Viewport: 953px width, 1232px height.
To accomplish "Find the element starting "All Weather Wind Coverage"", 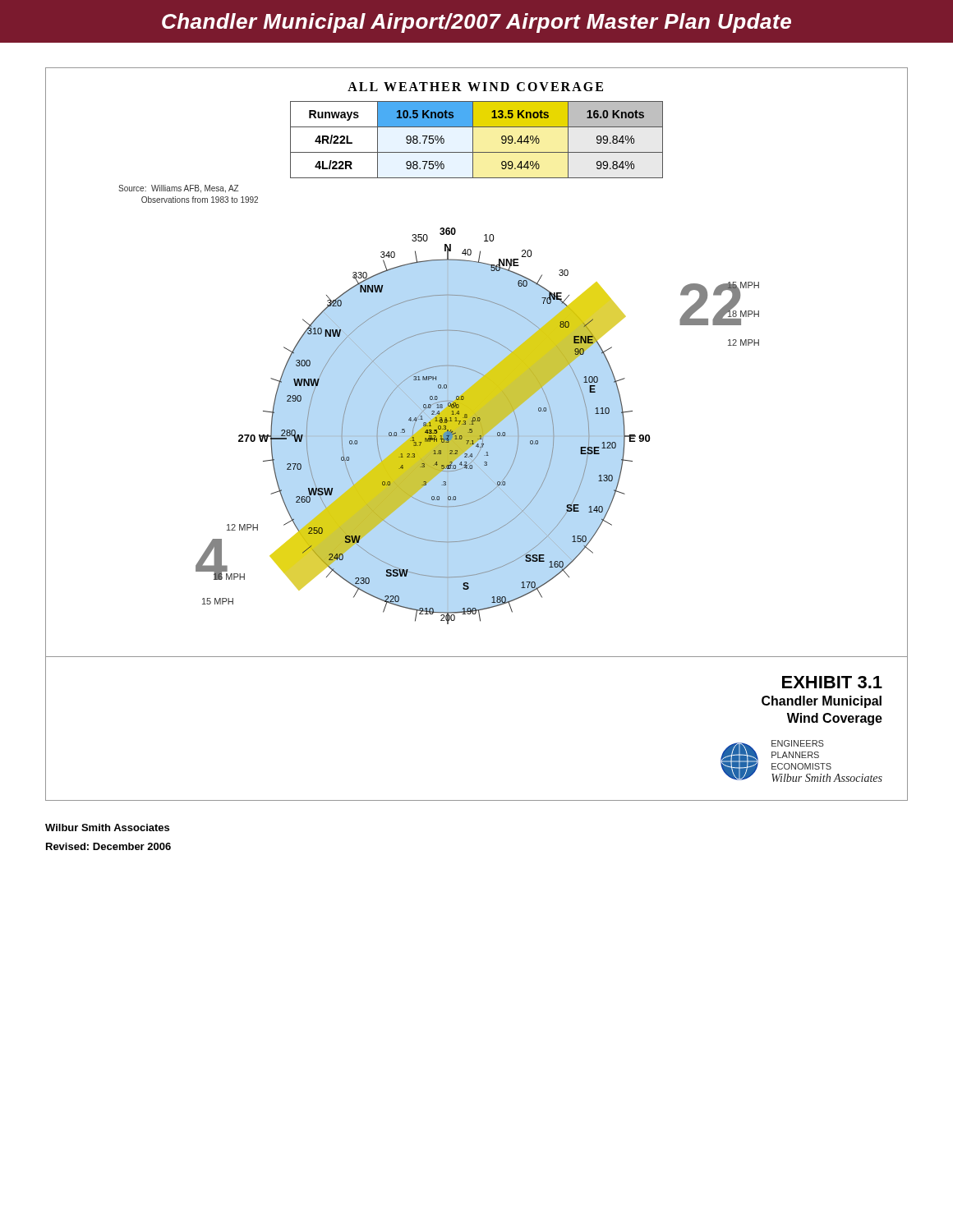I will click(x=476, y=87).
